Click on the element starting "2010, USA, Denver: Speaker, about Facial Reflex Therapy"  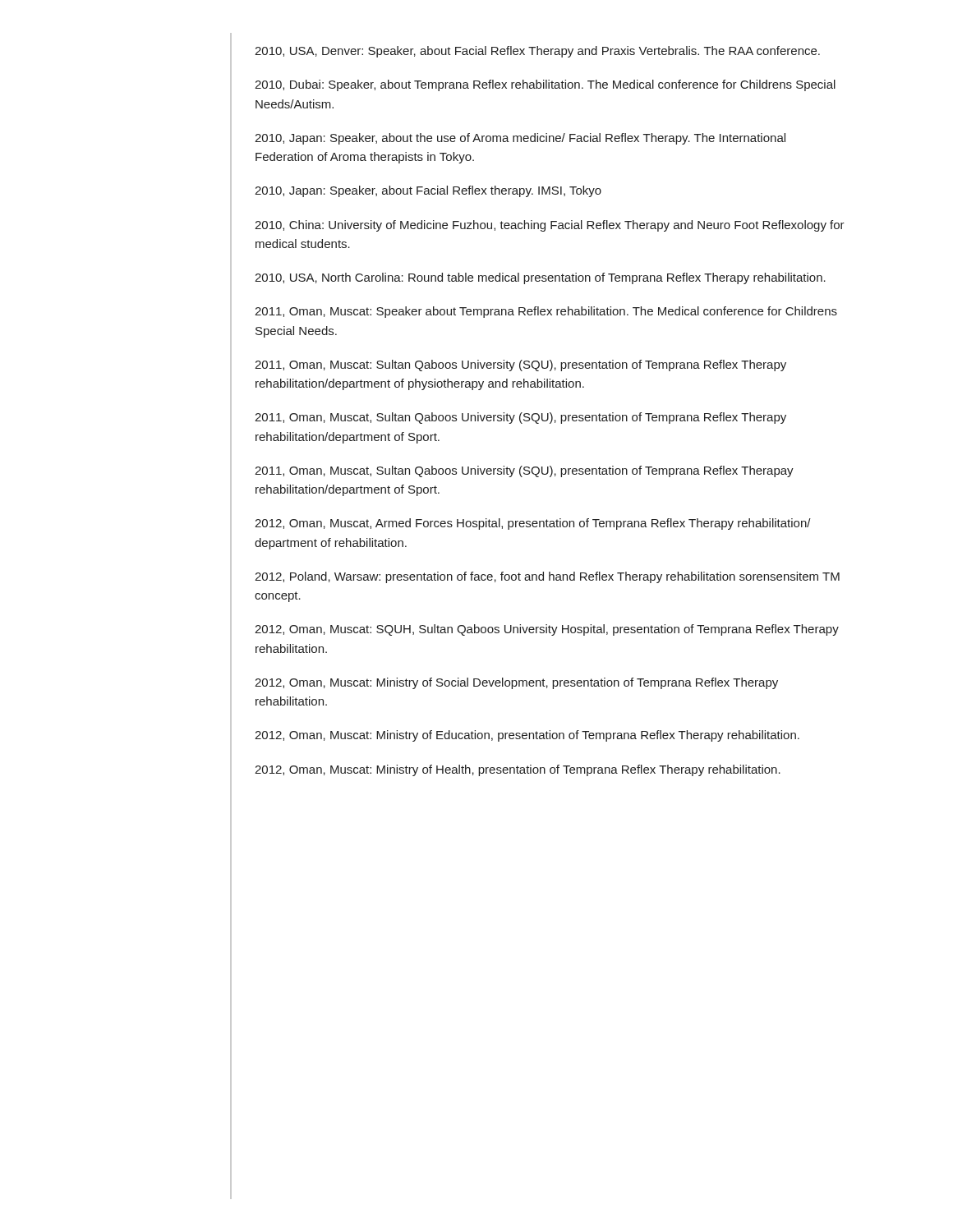(x=538, y=51)
